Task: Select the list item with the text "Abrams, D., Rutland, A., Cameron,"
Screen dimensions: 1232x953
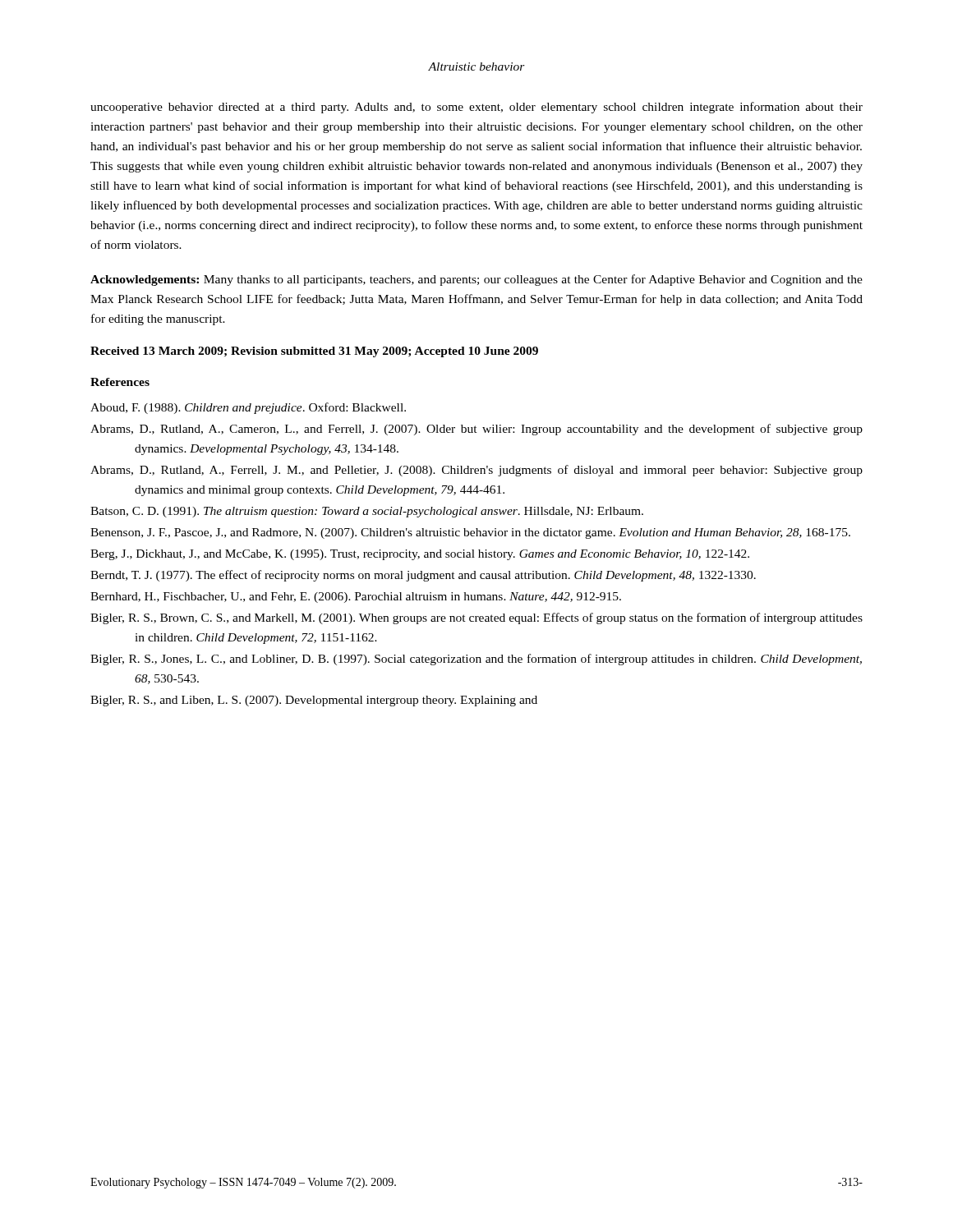Action: (476, 438)
